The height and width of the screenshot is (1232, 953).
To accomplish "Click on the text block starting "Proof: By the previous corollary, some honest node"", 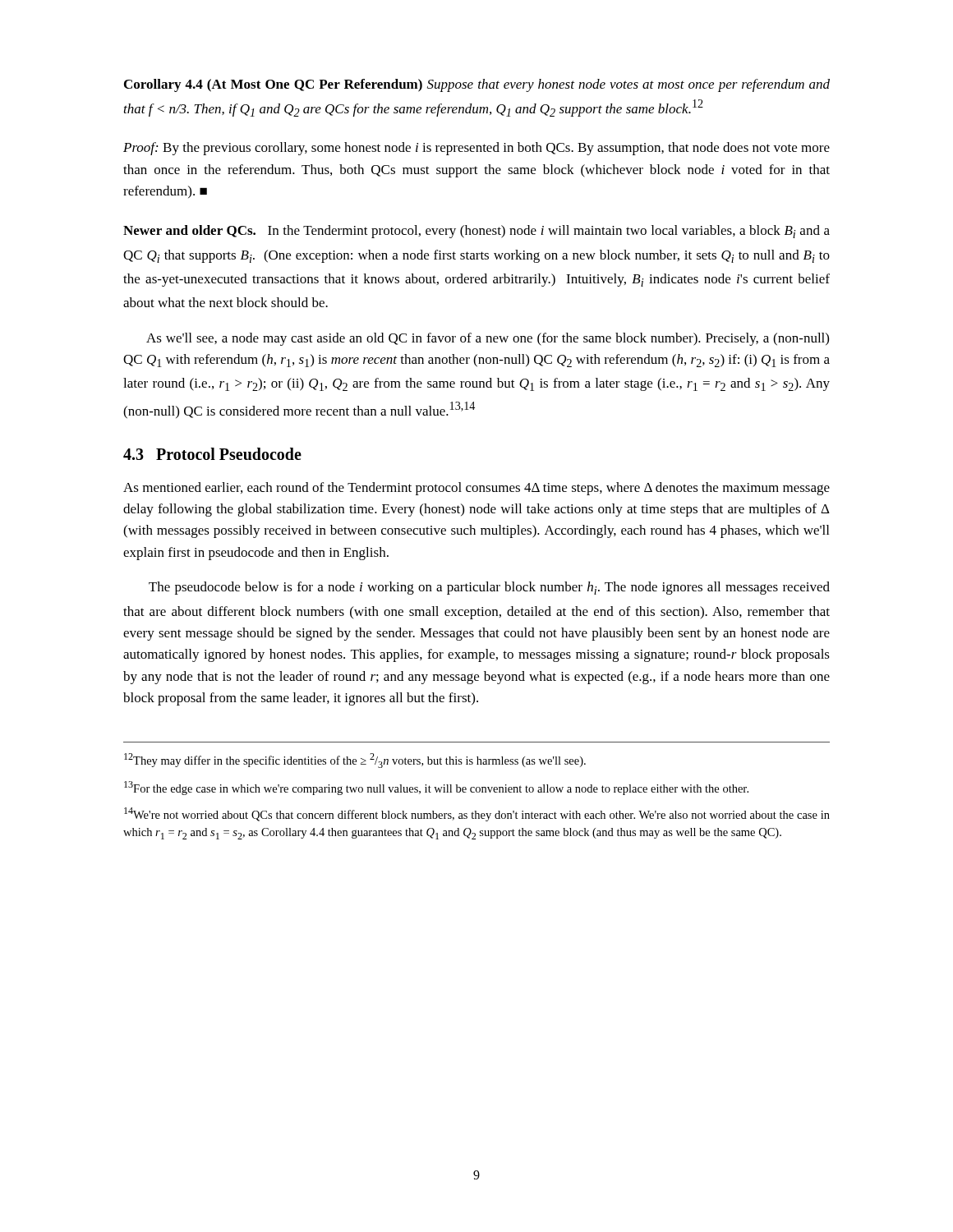I will [x=476, y=169].
